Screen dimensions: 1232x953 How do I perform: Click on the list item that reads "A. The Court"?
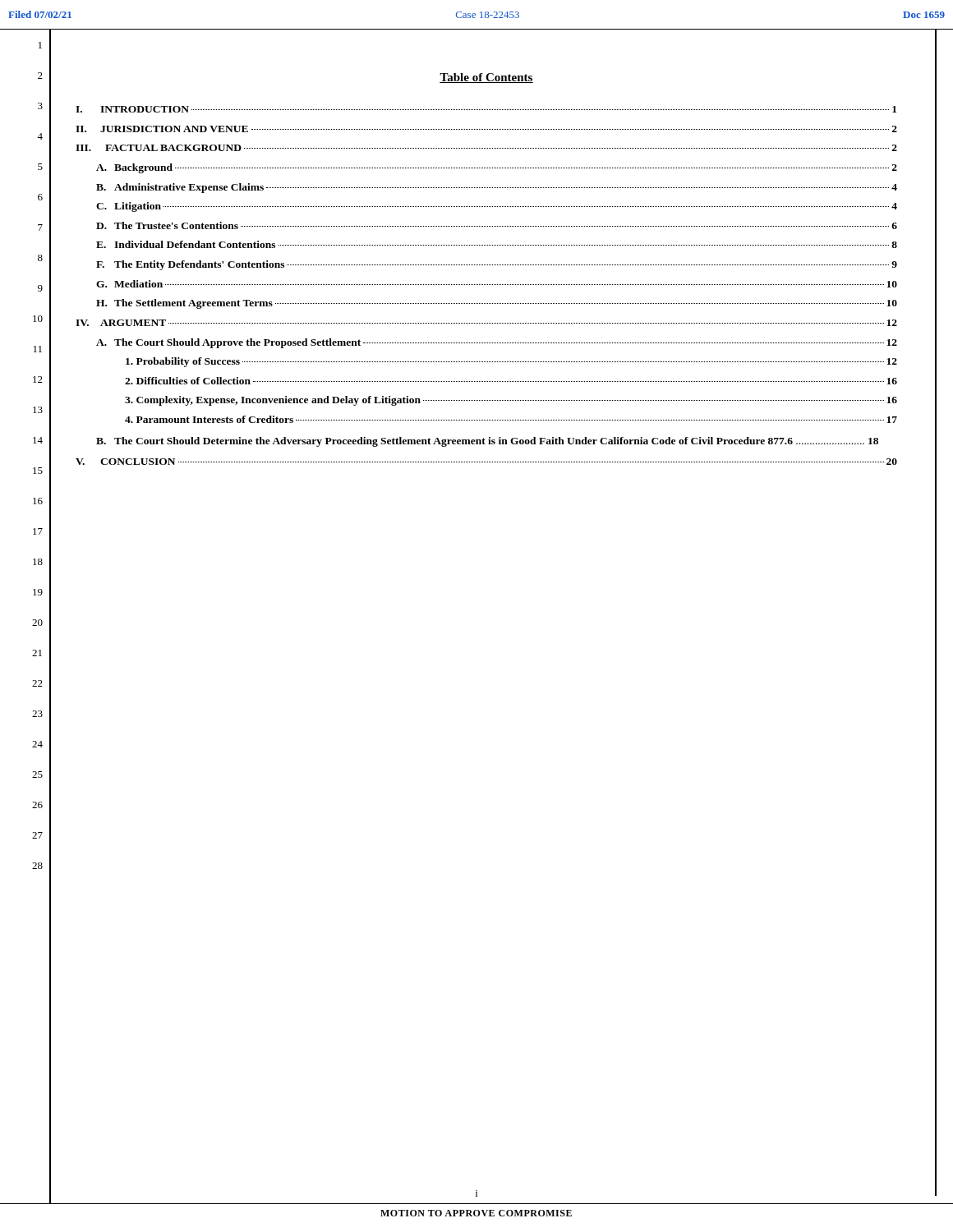[497, 342]
